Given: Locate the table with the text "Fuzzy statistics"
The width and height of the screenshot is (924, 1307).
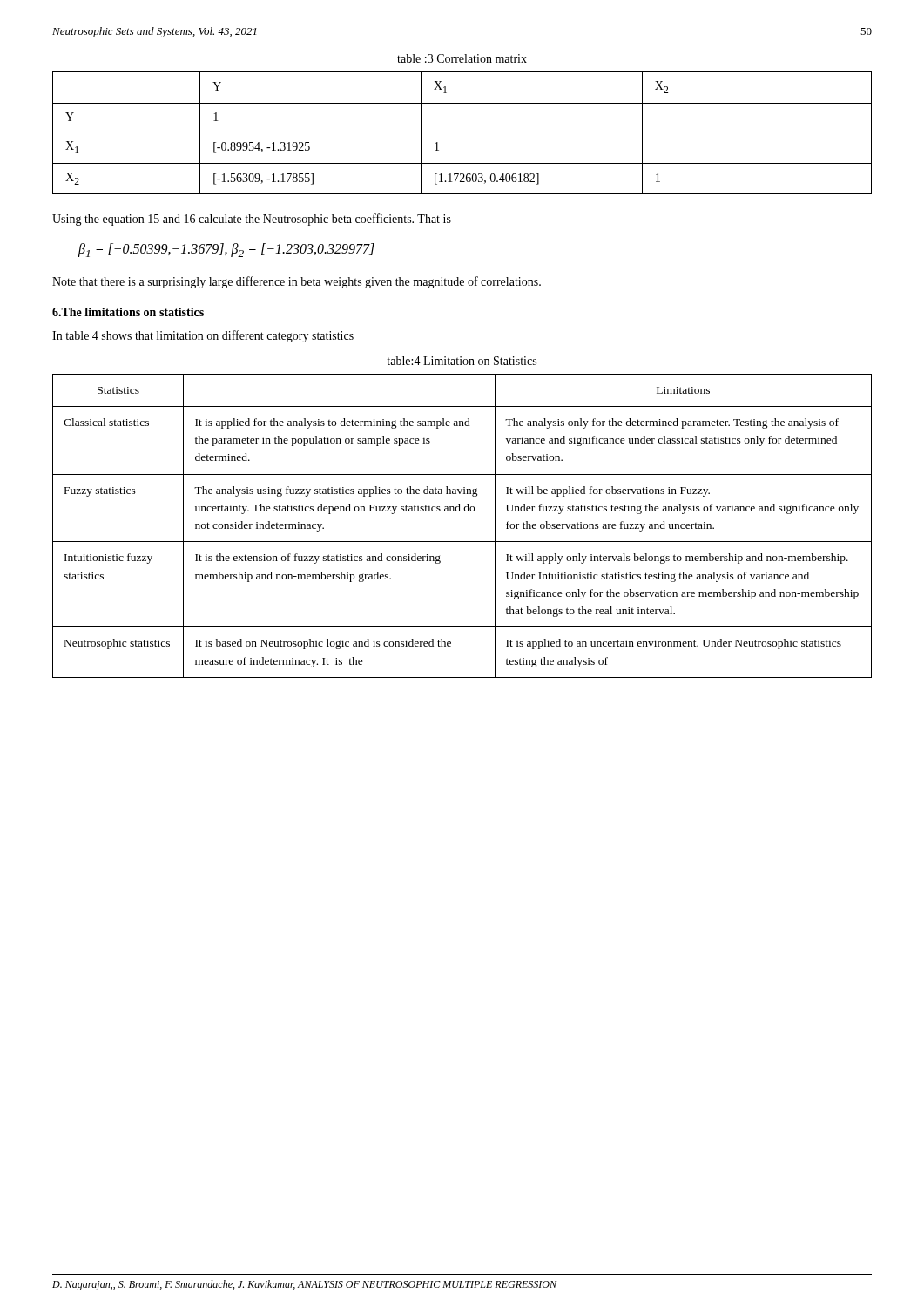Looking at the screenshot, I should [x=462, y=526].
